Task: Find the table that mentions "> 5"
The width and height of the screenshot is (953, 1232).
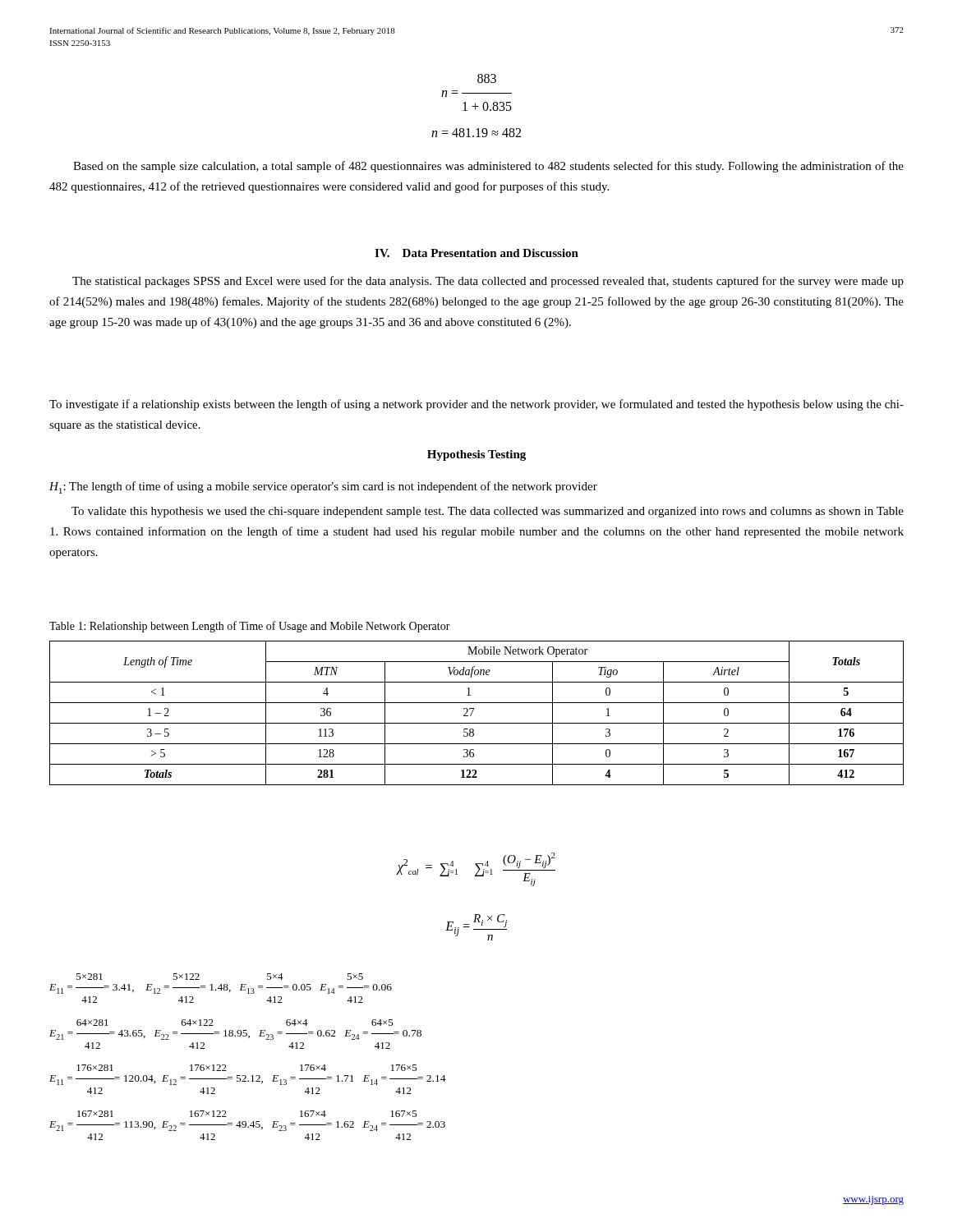Action: [x=476, y=713]
